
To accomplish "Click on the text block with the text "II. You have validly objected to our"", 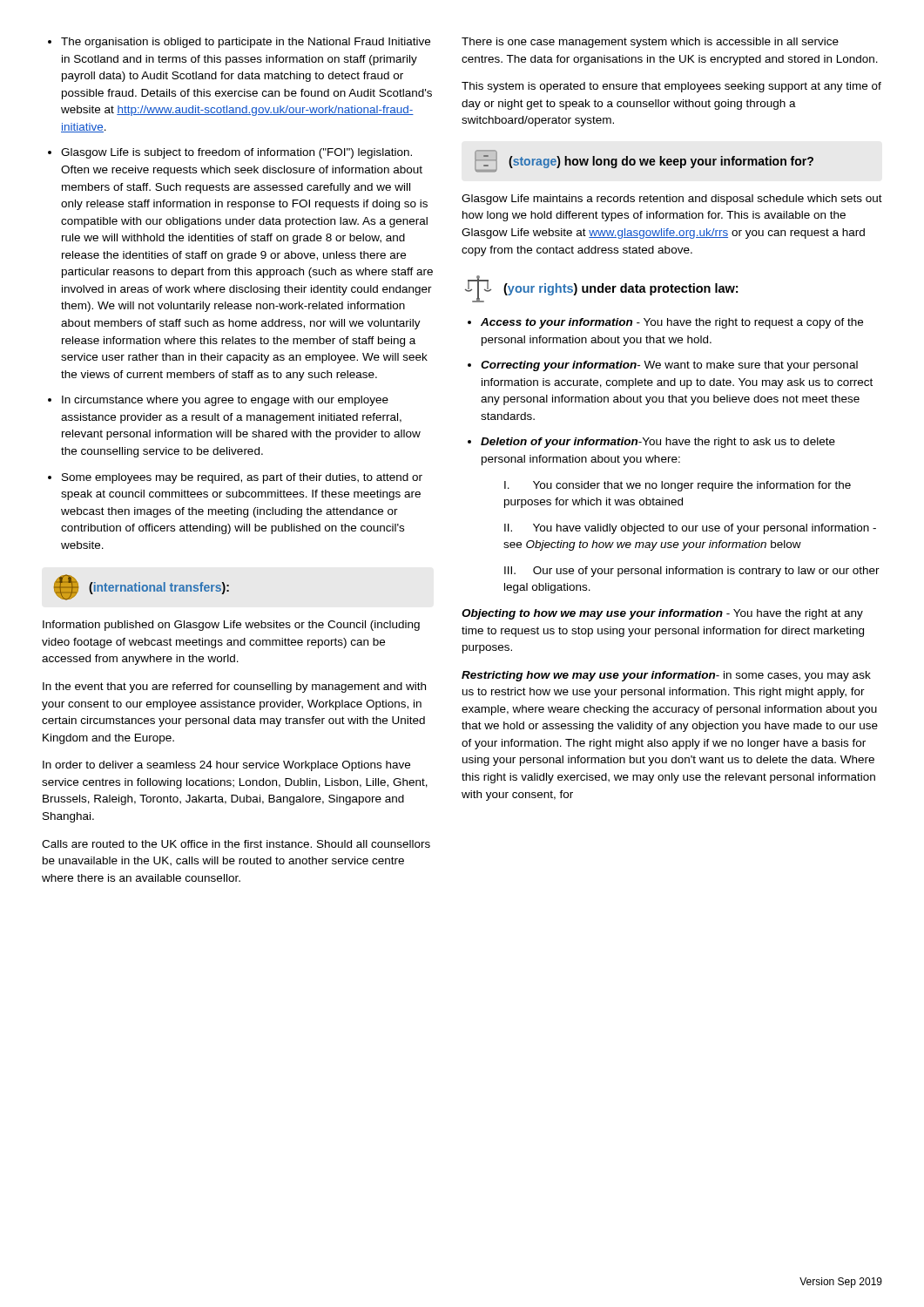I will pos(693,536).
